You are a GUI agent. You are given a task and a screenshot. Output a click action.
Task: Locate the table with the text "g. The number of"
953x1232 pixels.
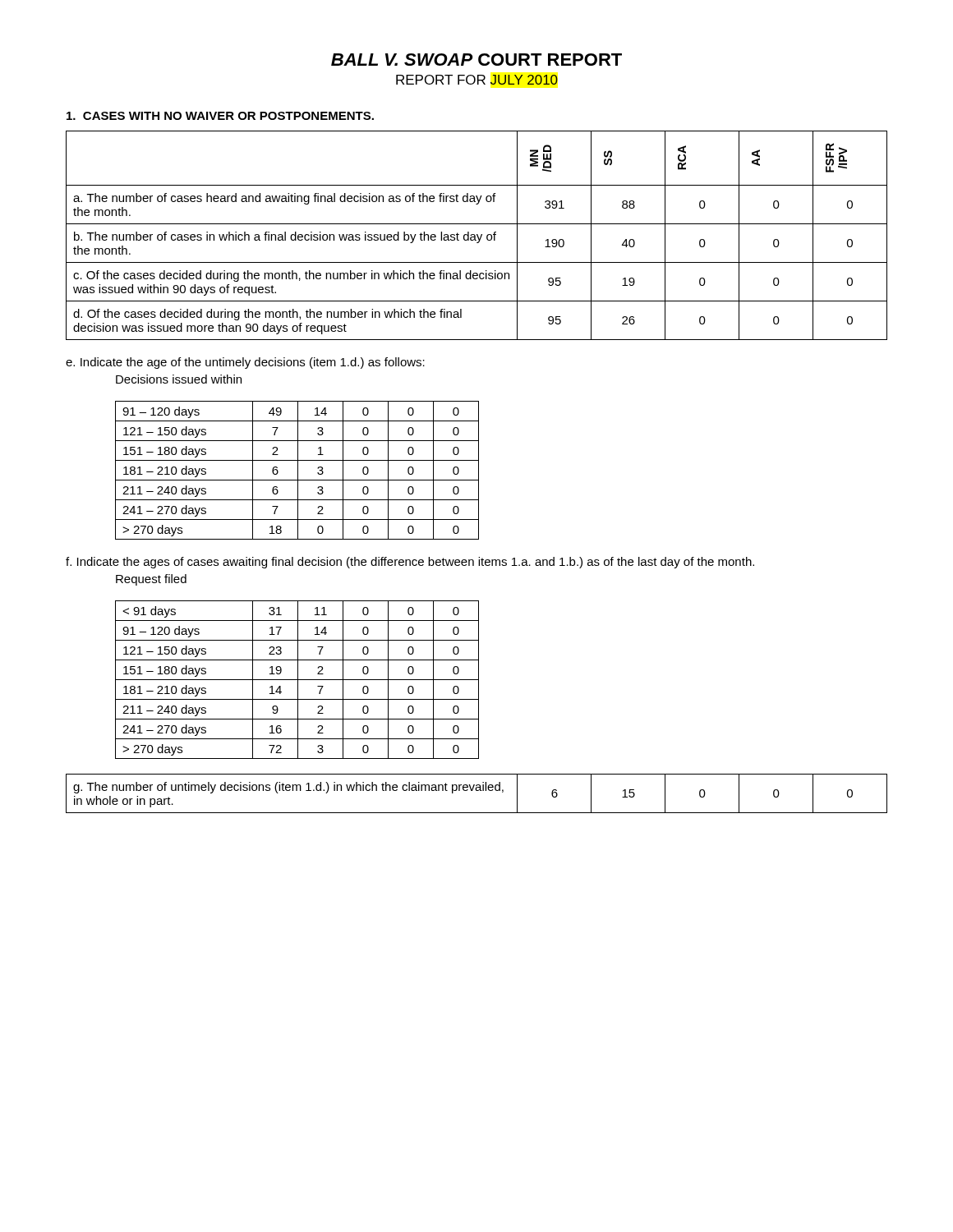coord(476,793)
